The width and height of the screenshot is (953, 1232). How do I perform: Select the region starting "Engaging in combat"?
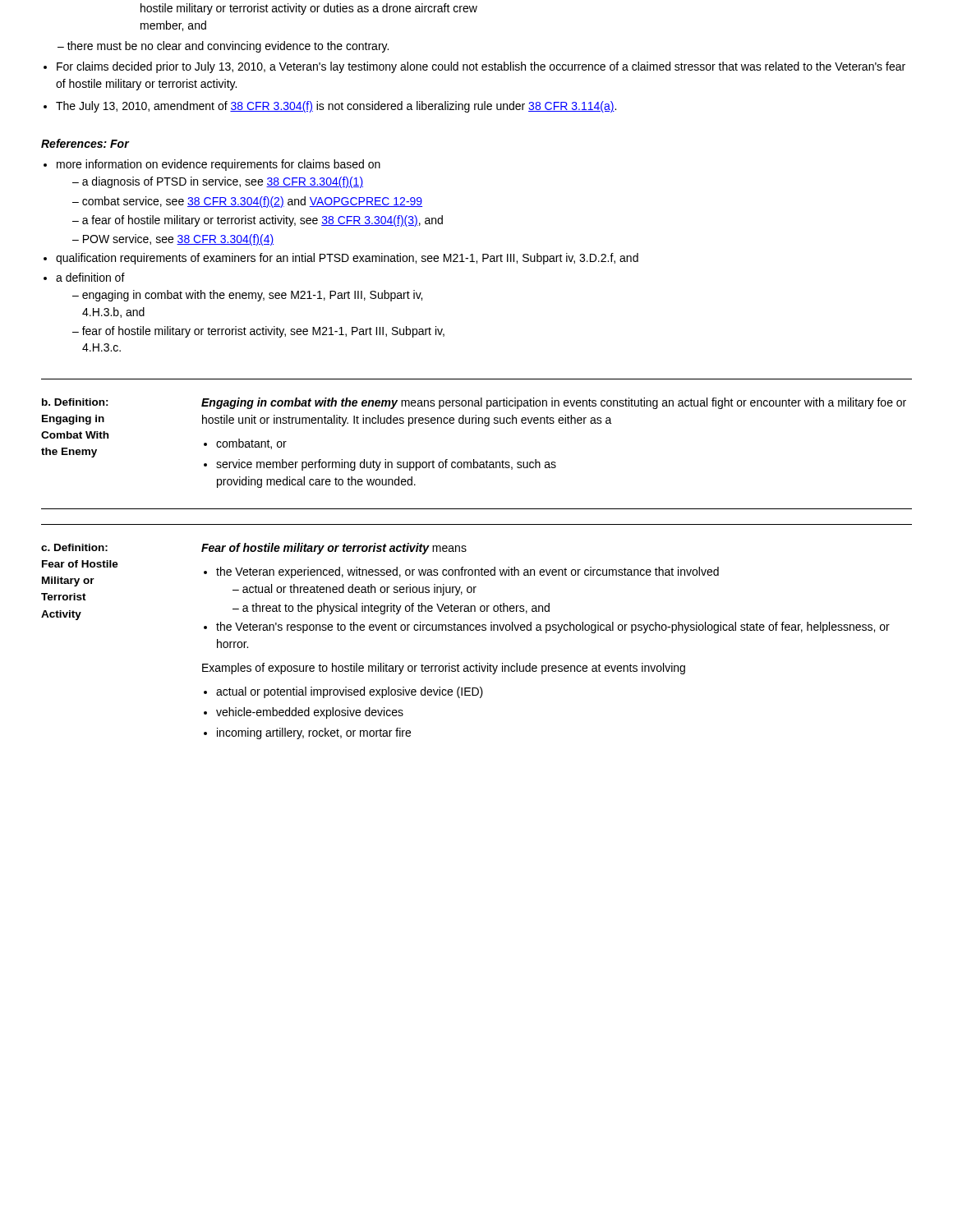tap(554, 411)
